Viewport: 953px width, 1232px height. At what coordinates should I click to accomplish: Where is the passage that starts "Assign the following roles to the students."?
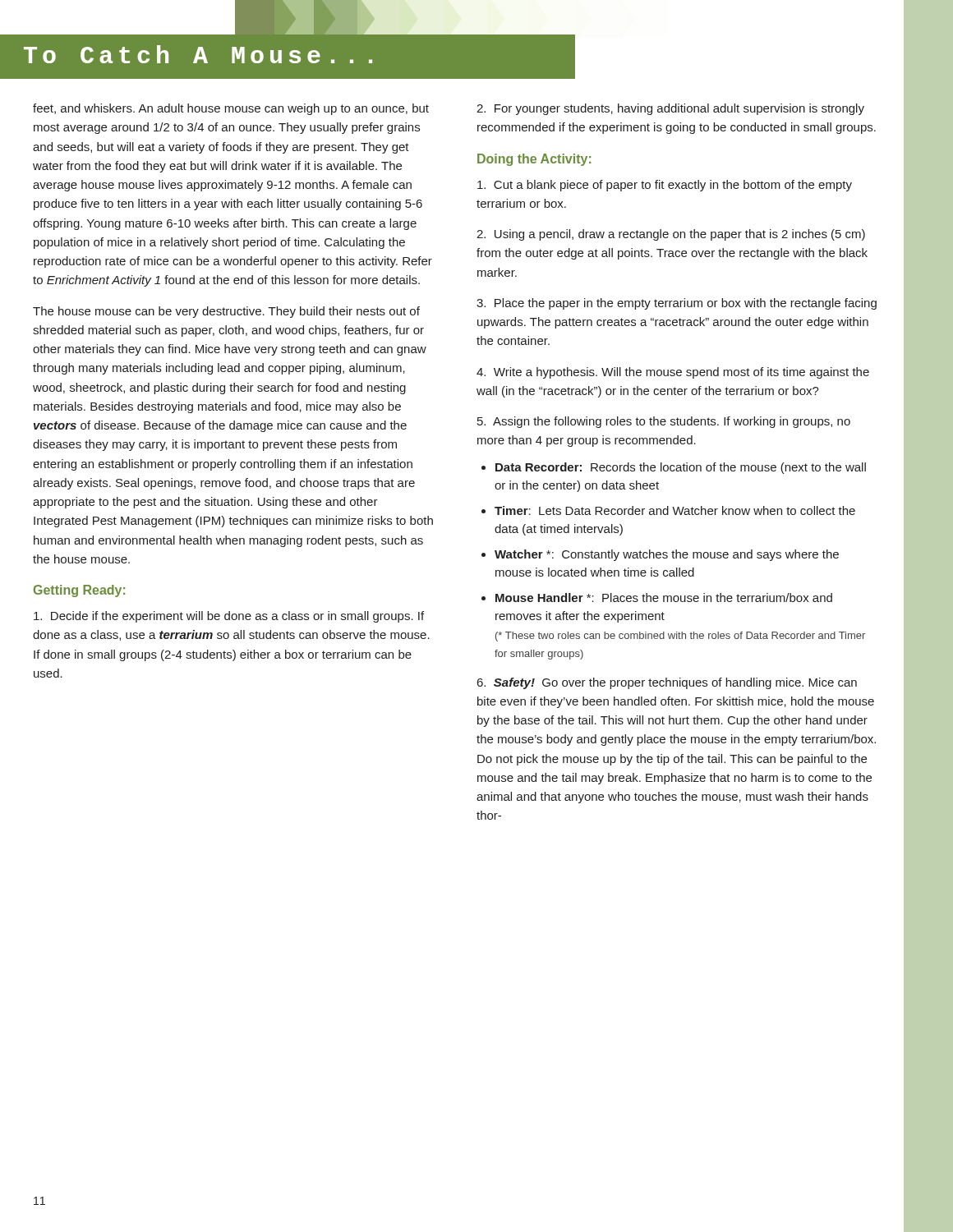click(664, 430)
